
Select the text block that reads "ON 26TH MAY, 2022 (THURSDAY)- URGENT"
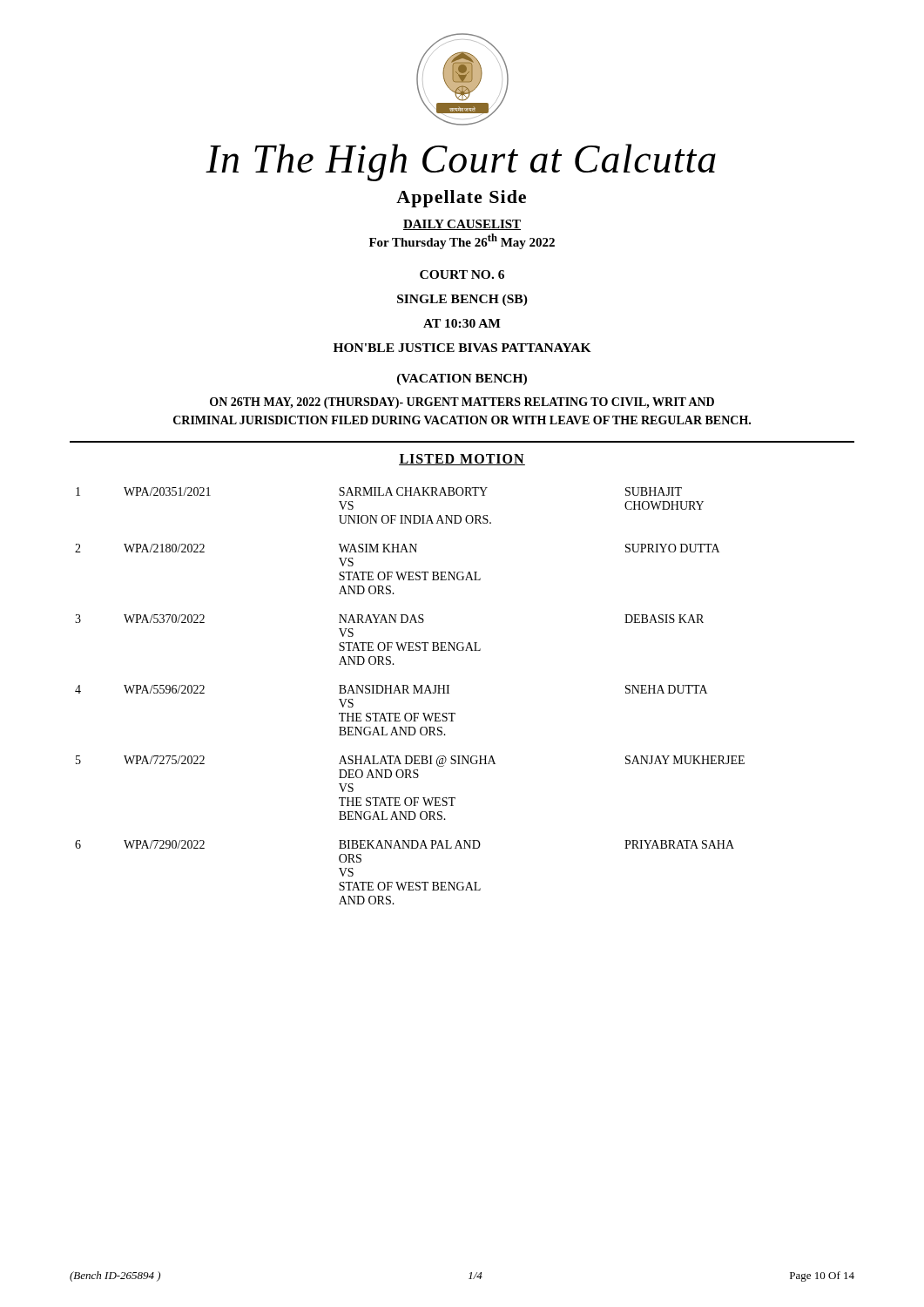pyautogui.click(x=462, y=411)
